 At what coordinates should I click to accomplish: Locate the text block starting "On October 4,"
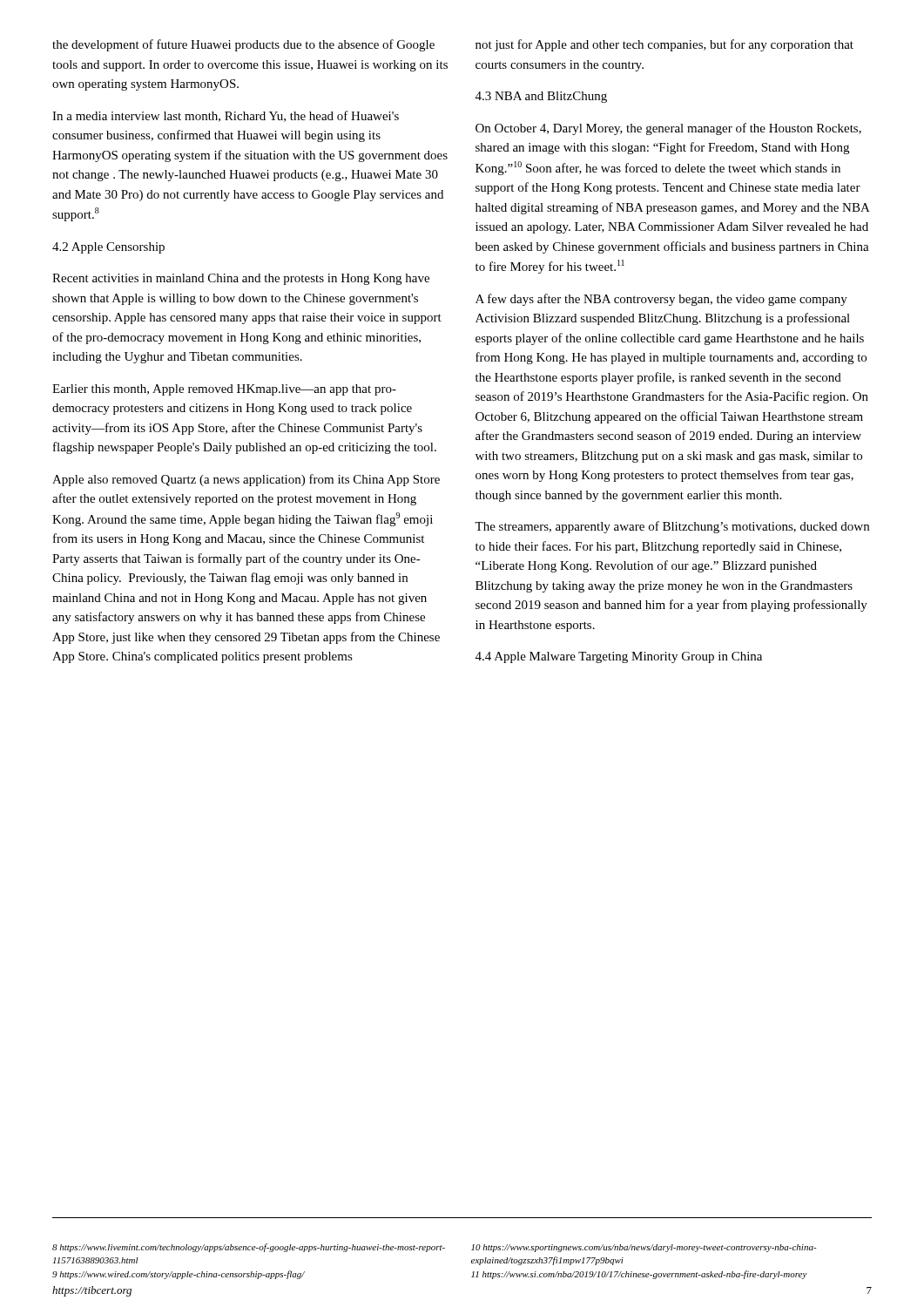pyautogui.click(x=673, y=197)
